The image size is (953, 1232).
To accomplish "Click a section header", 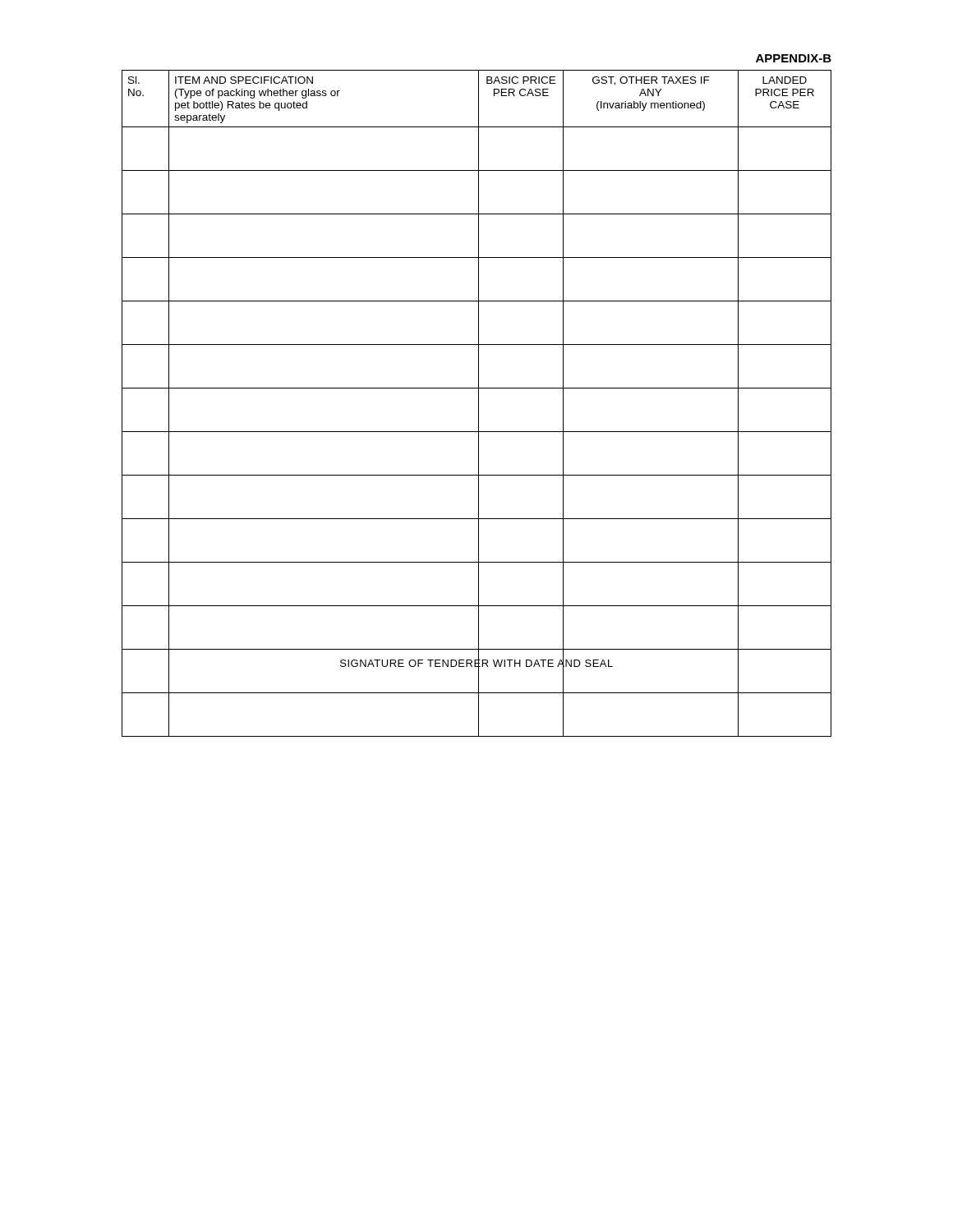I will coord(793,58).
